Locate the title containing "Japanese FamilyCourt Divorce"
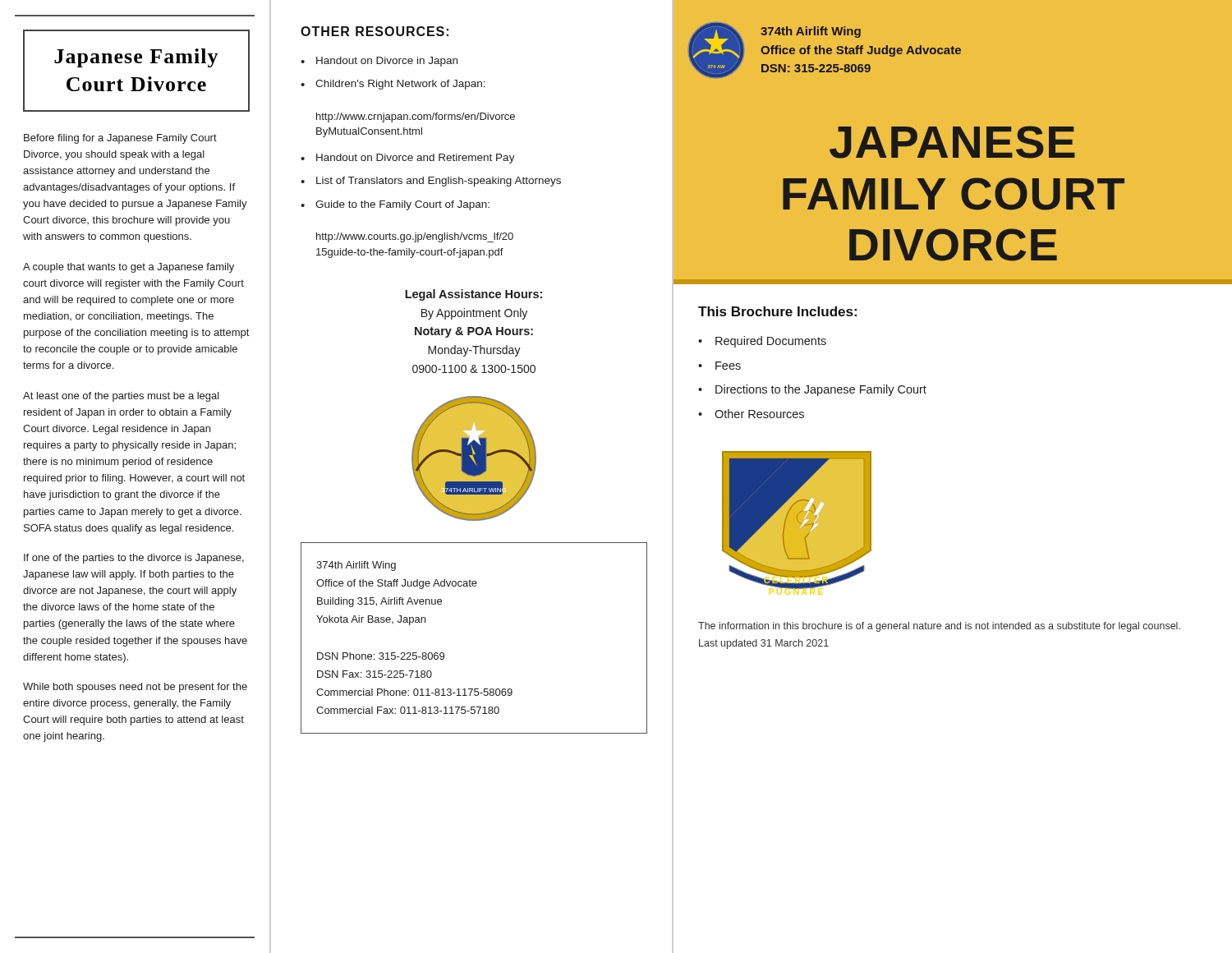 136,70
